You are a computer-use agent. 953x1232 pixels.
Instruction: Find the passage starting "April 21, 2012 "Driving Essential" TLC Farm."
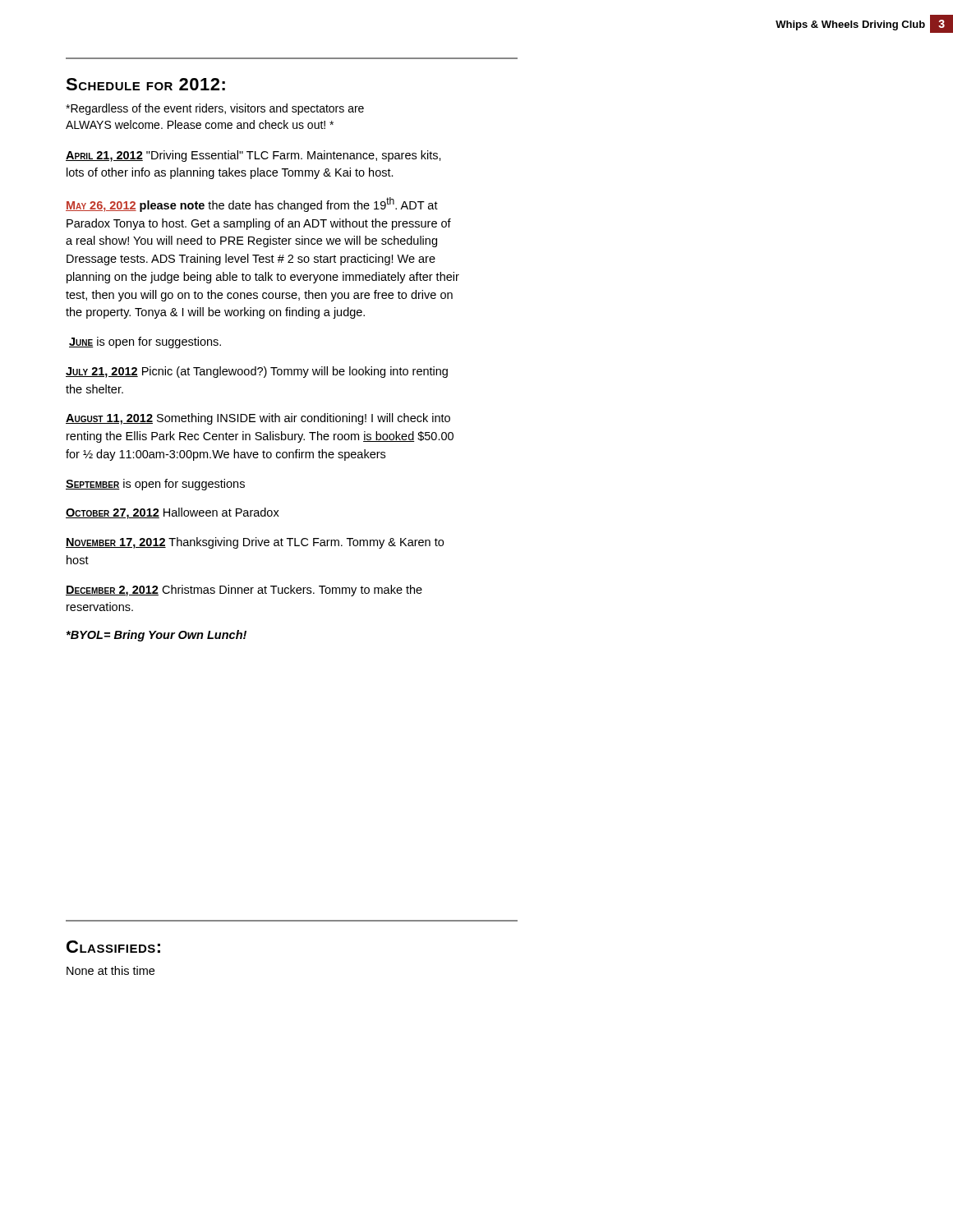tap(254, 164)
